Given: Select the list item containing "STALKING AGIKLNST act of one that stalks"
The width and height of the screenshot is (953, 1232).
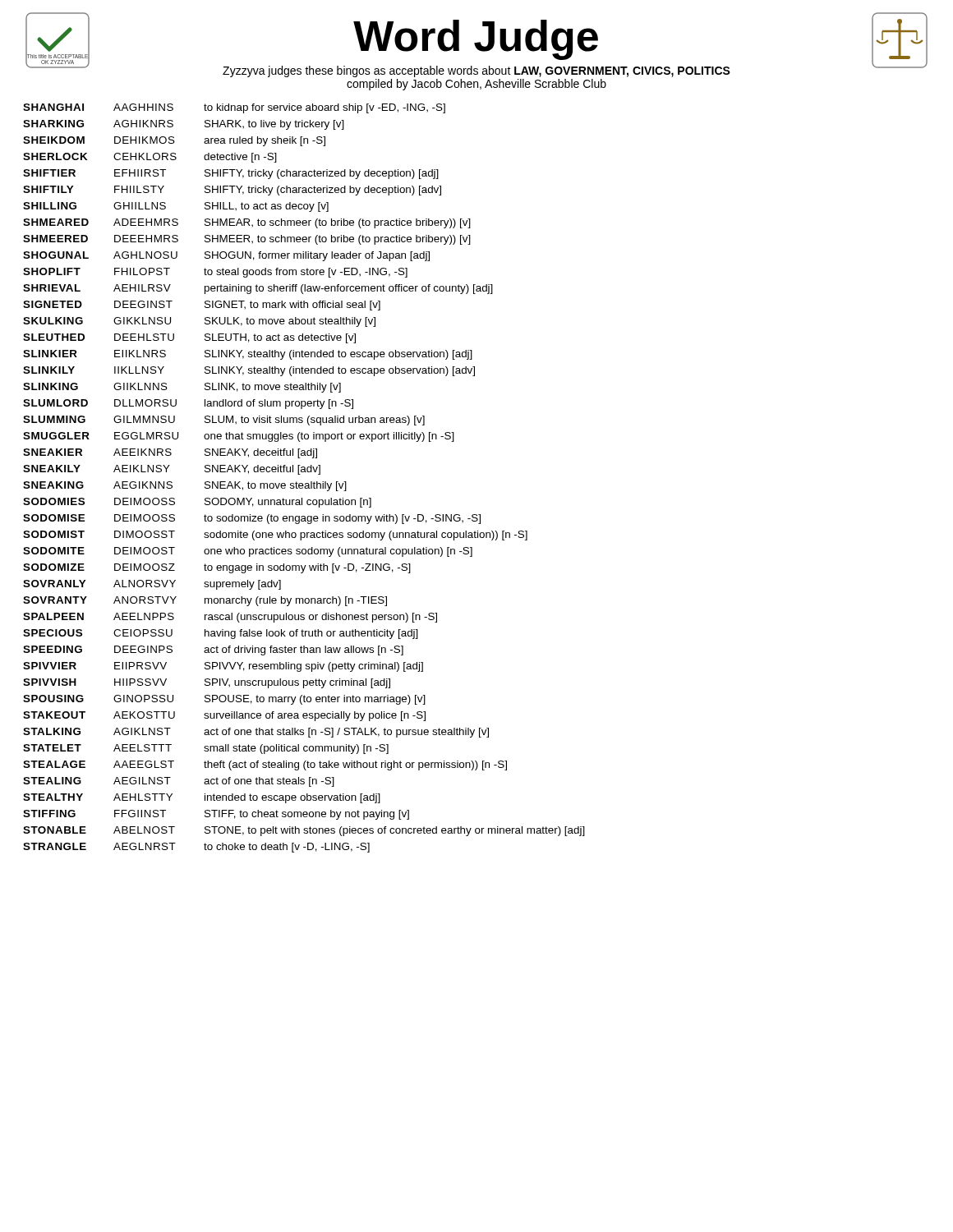Looking at the screenshot, I should [476, 732].
